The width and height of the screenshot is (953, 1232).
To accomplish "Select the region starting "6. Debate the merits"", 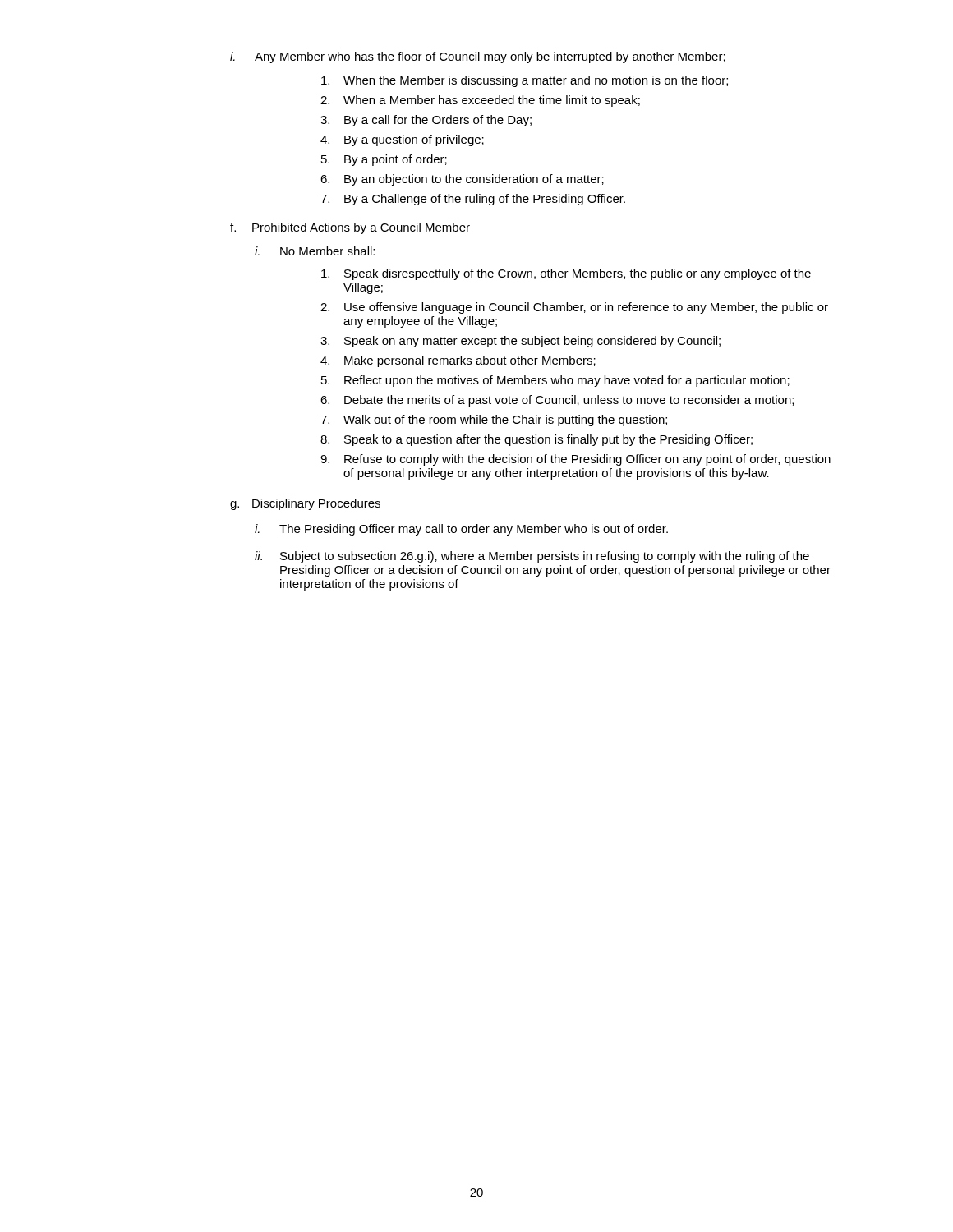I will pos(579,400).
